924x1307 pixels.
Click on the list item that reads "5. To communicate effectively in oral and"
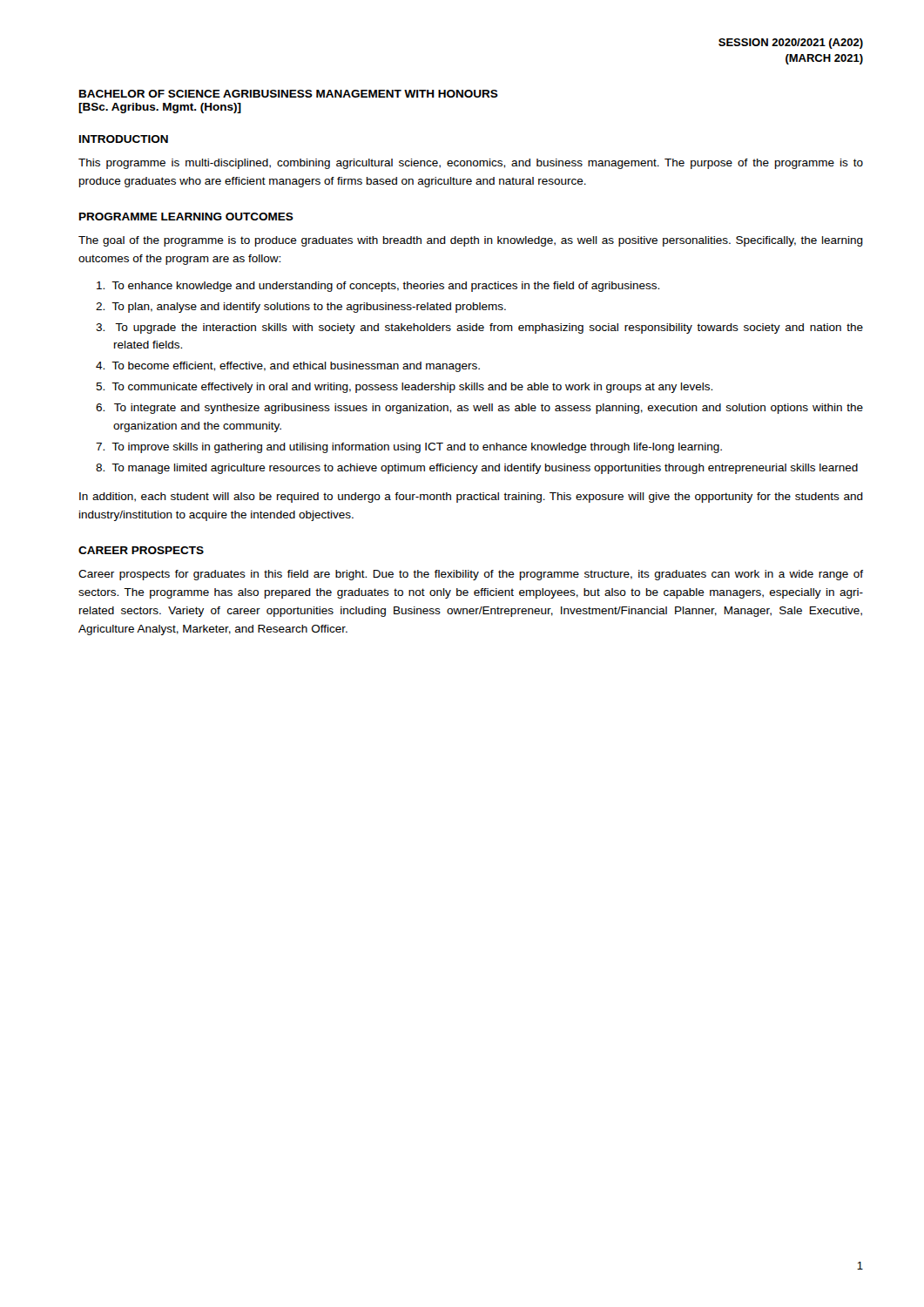pos(405,387)
